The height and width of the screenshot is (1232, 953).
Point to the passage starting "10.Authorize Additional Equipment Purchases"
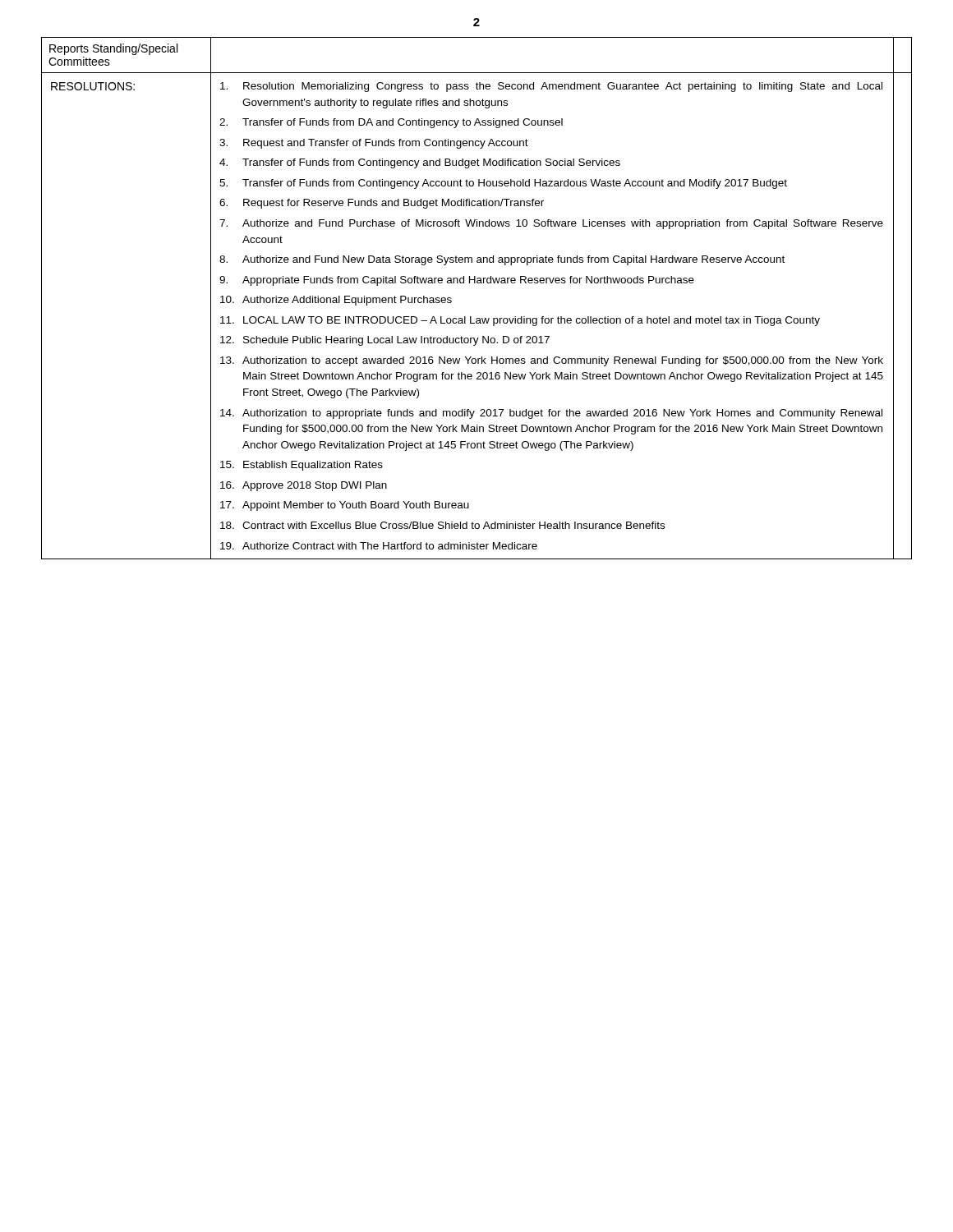click(336, 301)
